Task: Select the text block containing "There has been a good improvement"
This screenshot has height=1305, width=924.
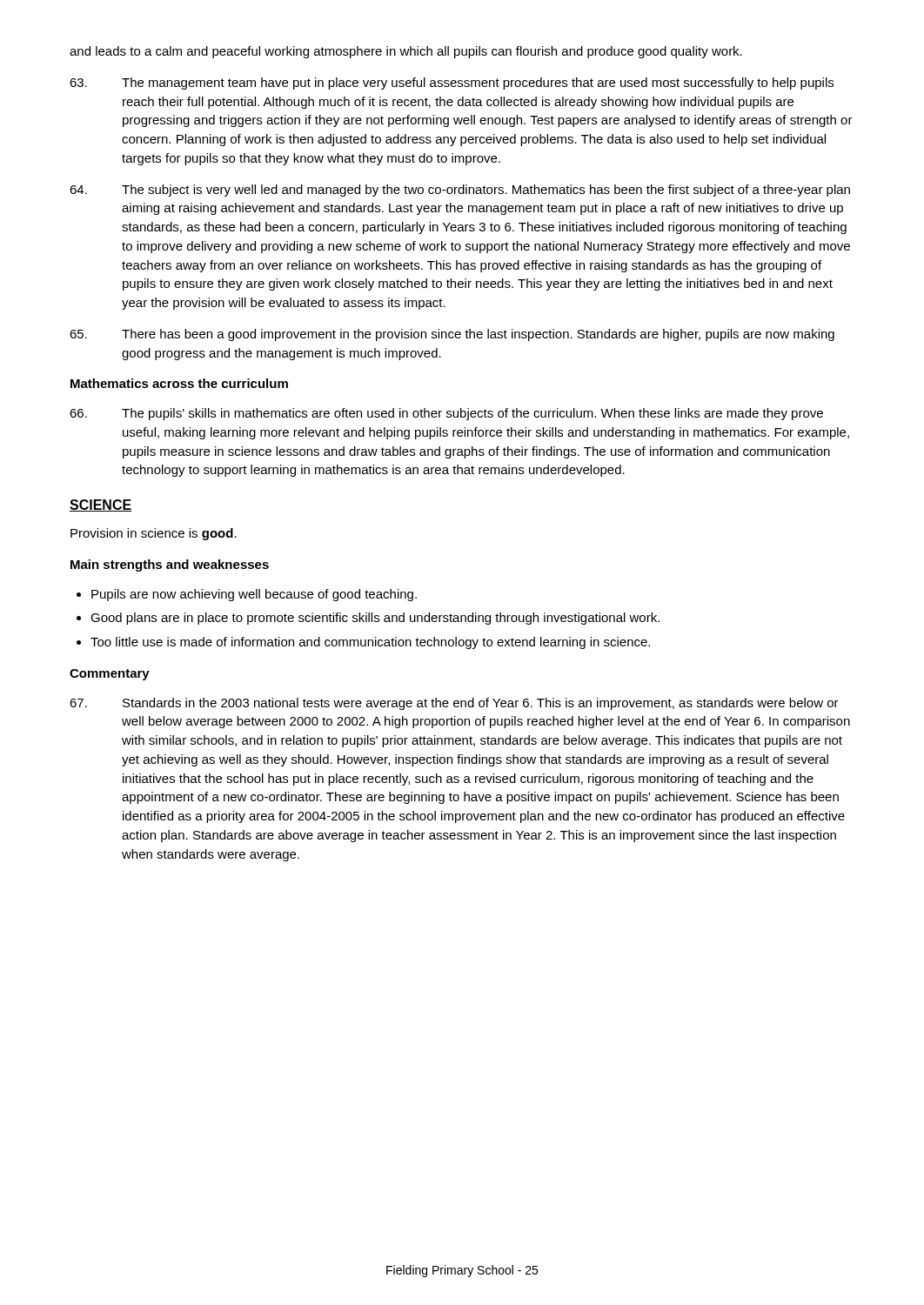Action: pos(462,343)
